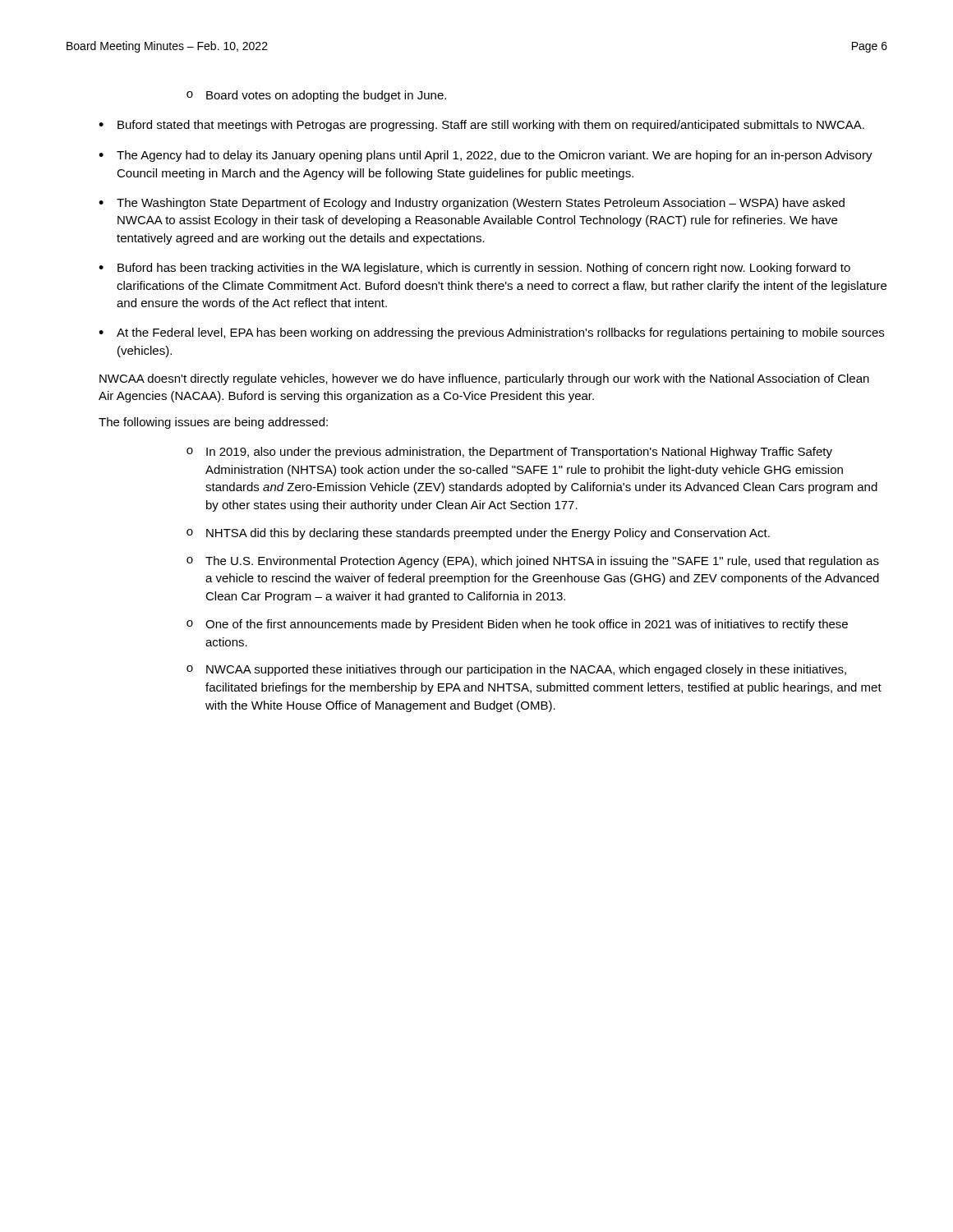Point to the block beginning "The following issues are"
Screen dimensions: 1232x953
click(214, 422)
